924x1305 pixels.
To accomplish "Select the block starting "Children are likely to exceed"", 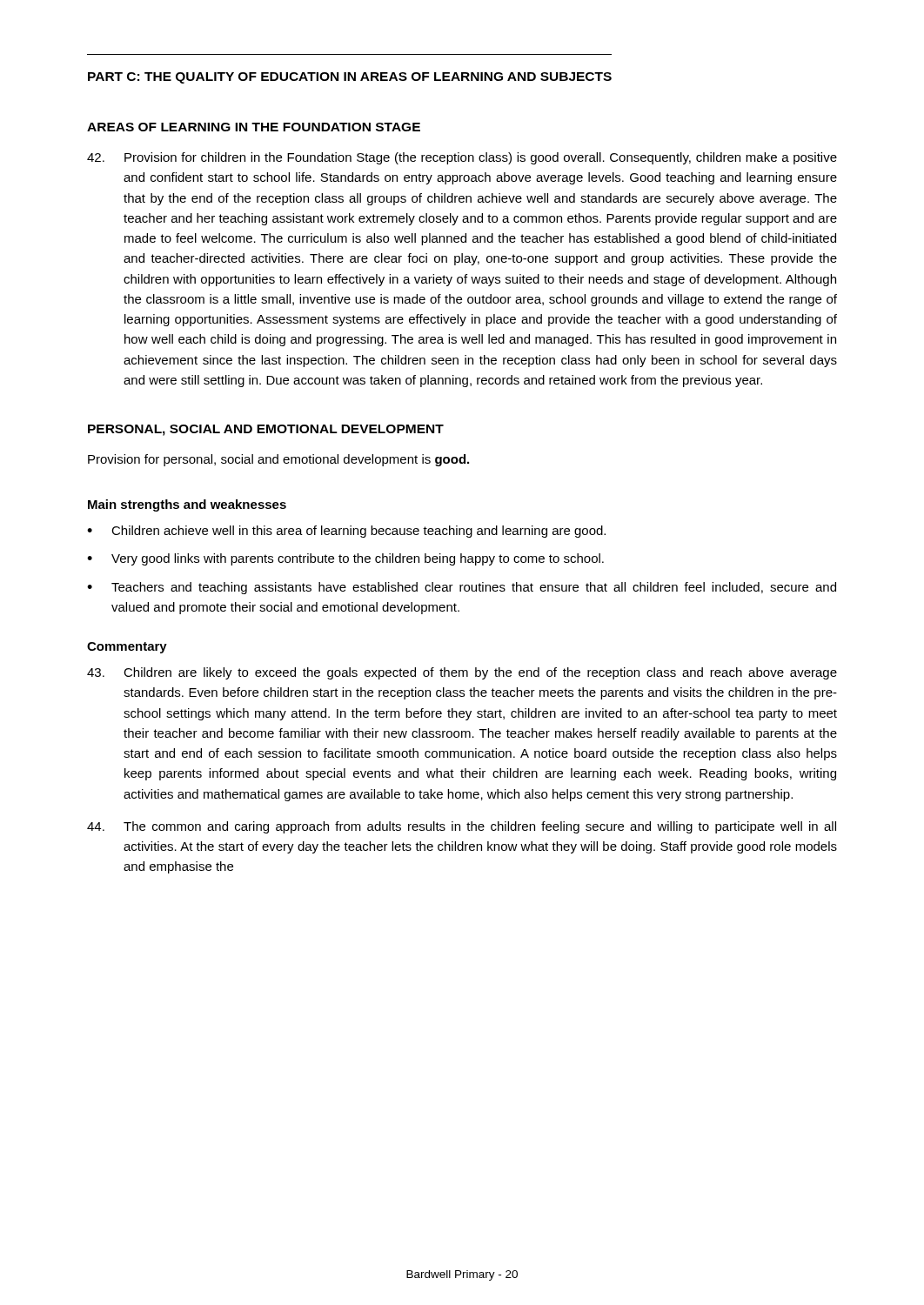I will click(462, 733).
